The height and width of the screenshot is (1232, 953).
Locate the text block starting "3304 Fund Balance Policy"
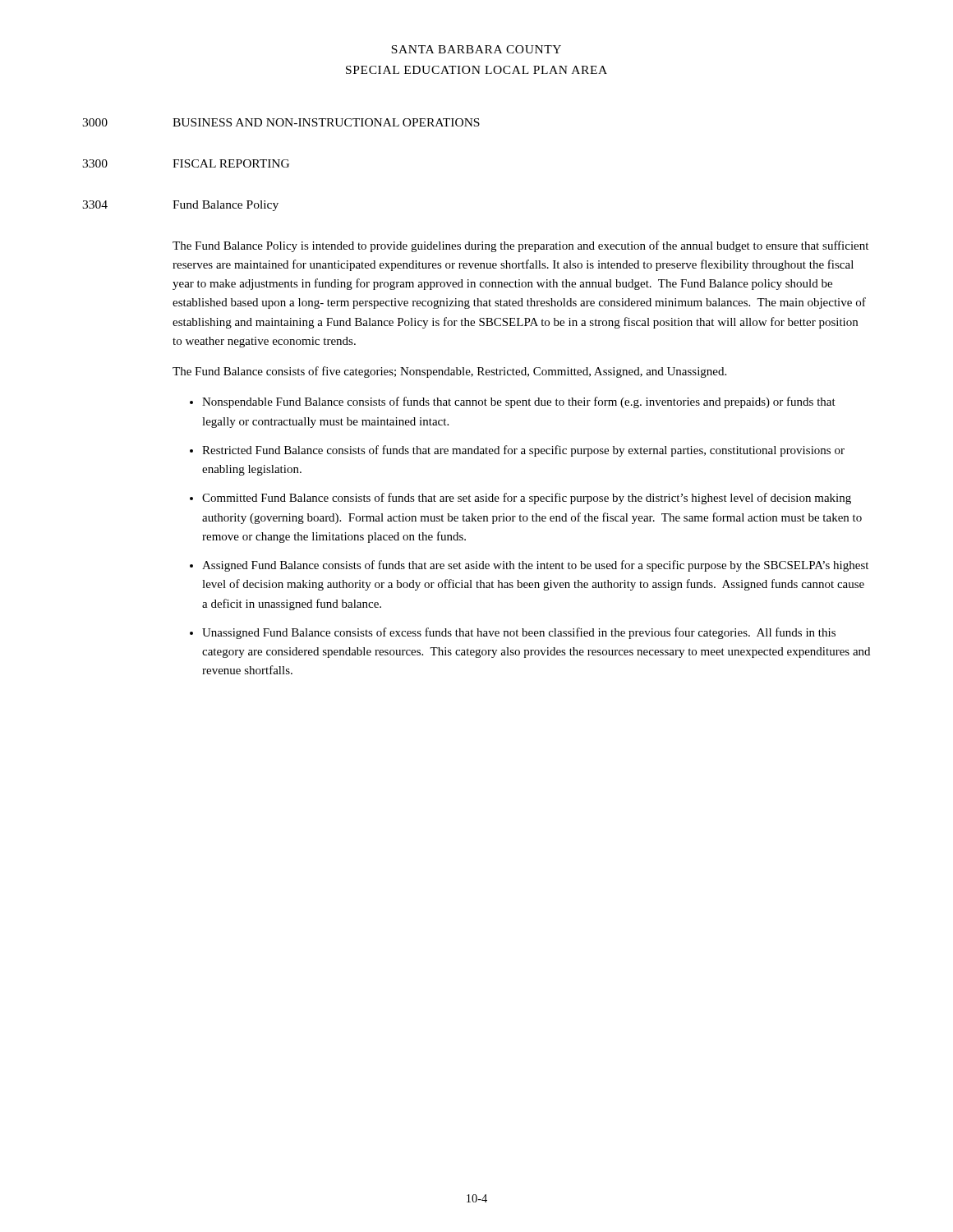180,204
